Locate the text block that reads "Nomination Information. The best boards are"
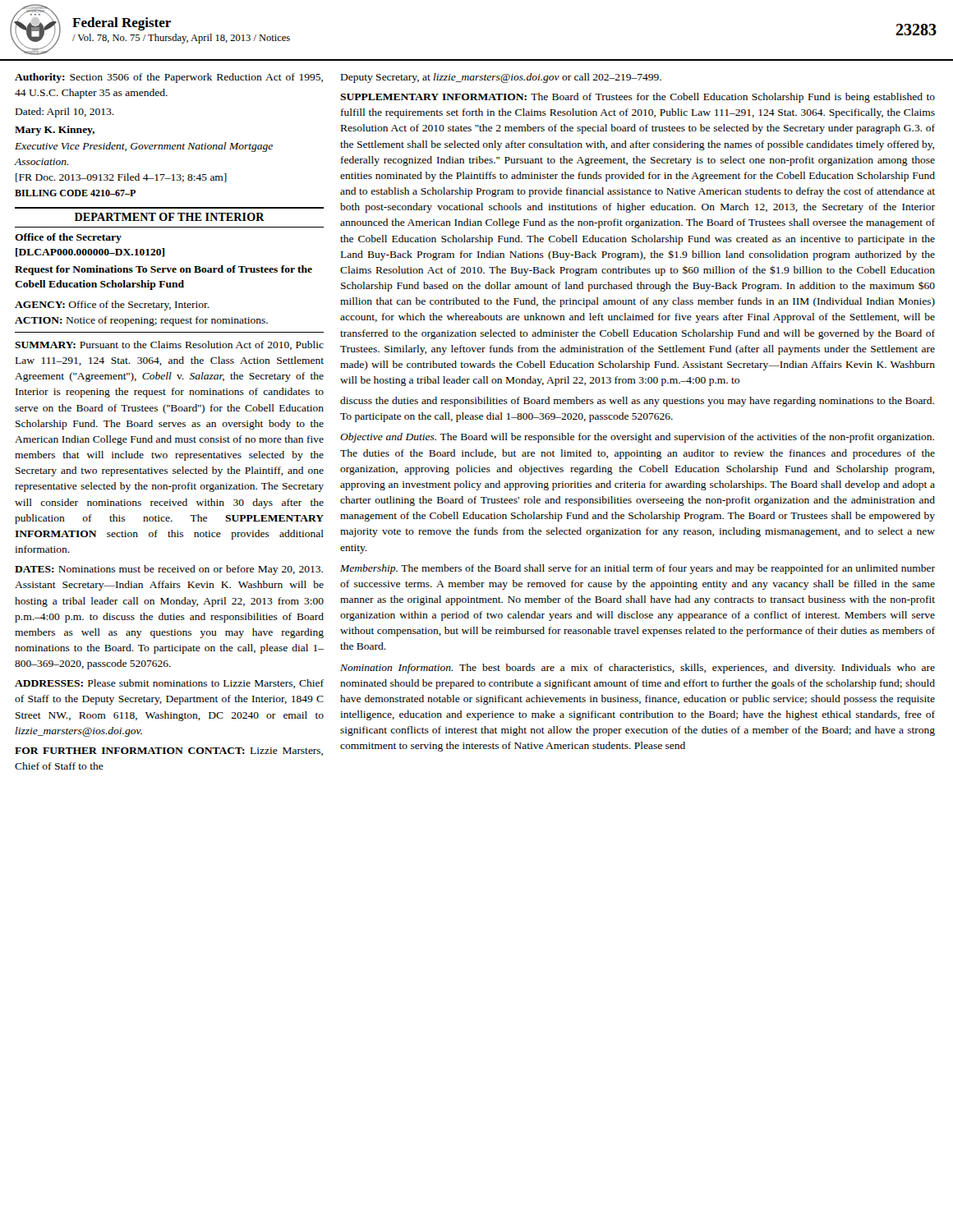Image resolution: width=953 pixels, height=1232 pixels. 638,706
